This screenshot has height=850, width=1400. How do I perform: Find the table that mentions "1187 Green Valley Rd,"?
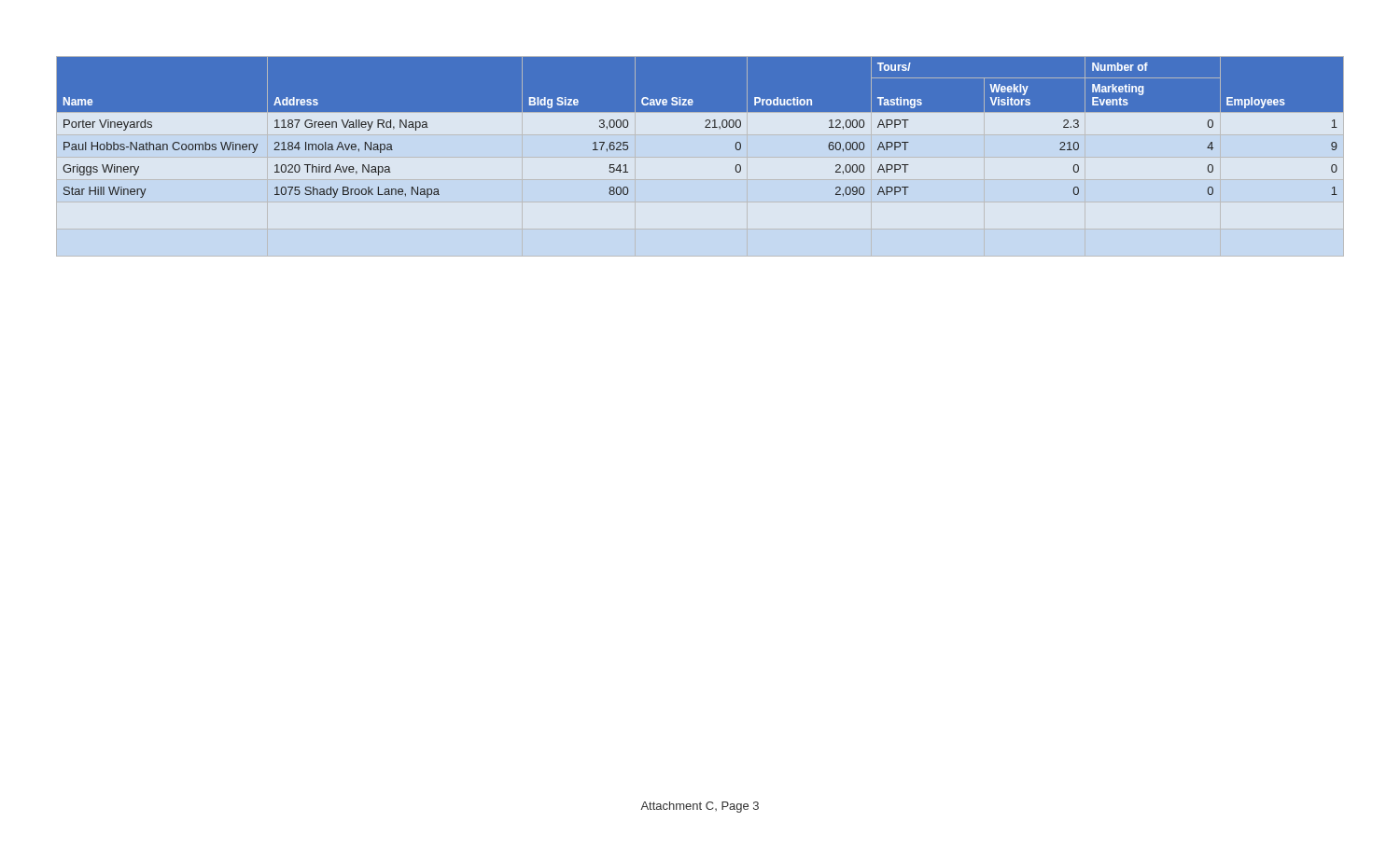(700, 156)
